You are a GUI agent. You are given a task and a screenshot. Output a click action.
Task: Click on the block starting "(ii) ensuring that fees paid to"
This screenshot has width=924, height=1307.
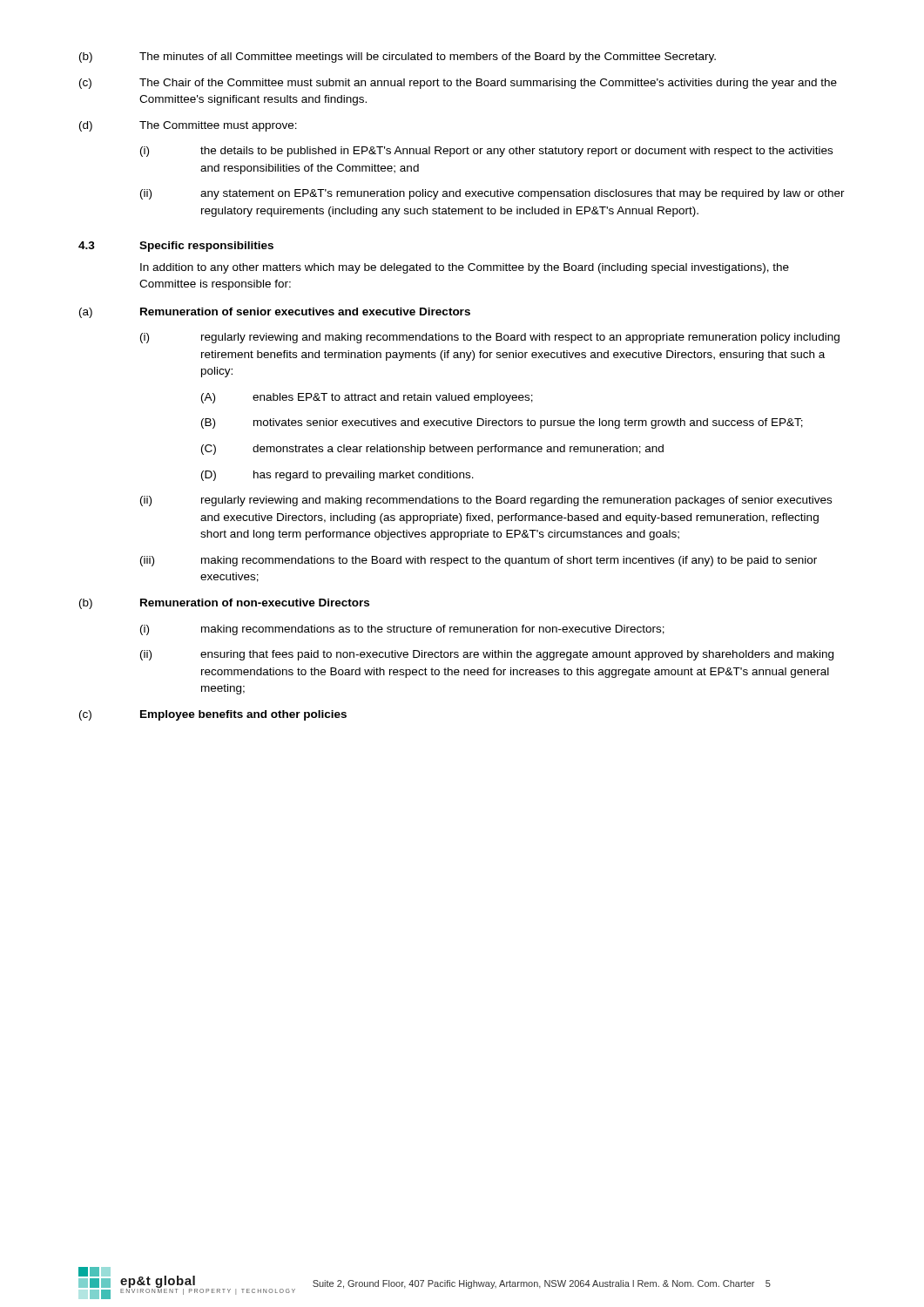492,671
